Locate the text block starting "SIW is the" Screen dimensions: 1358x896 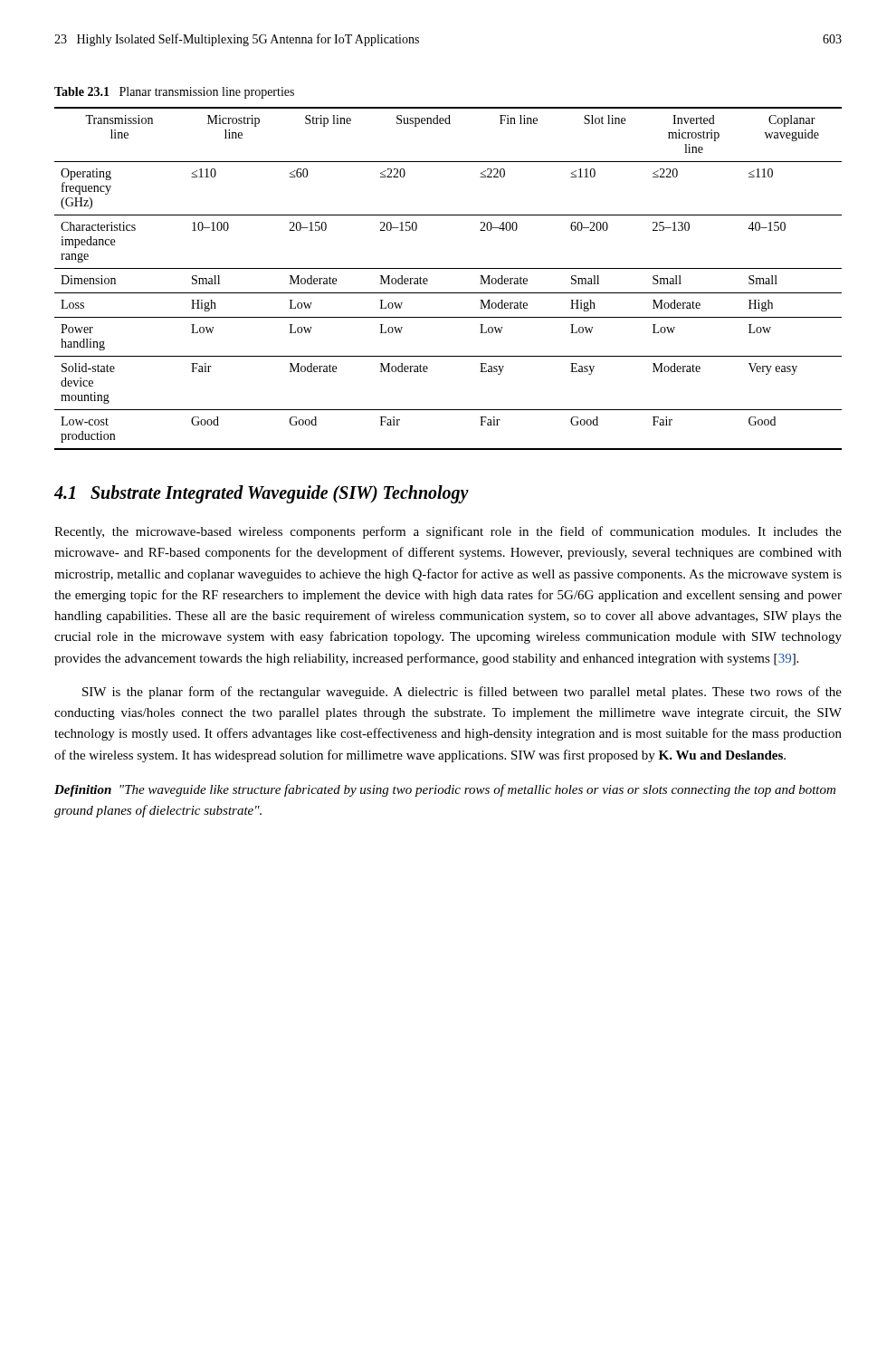[448, 724]
